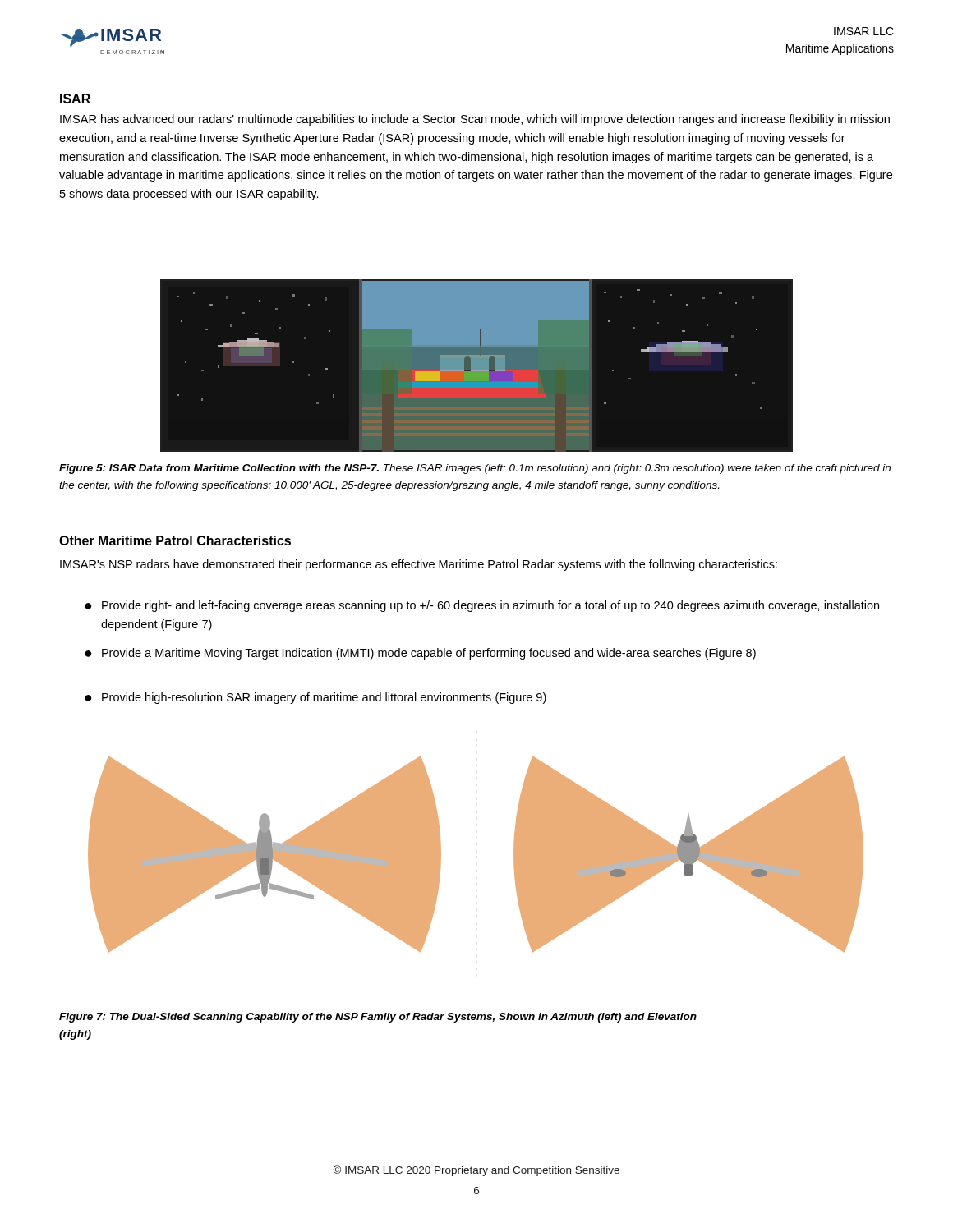The width and height of the screenshot is (953, 1232).
Task: Click where it says "Other Maritime Patrol Characteristics"
Action: coord(175,541)
